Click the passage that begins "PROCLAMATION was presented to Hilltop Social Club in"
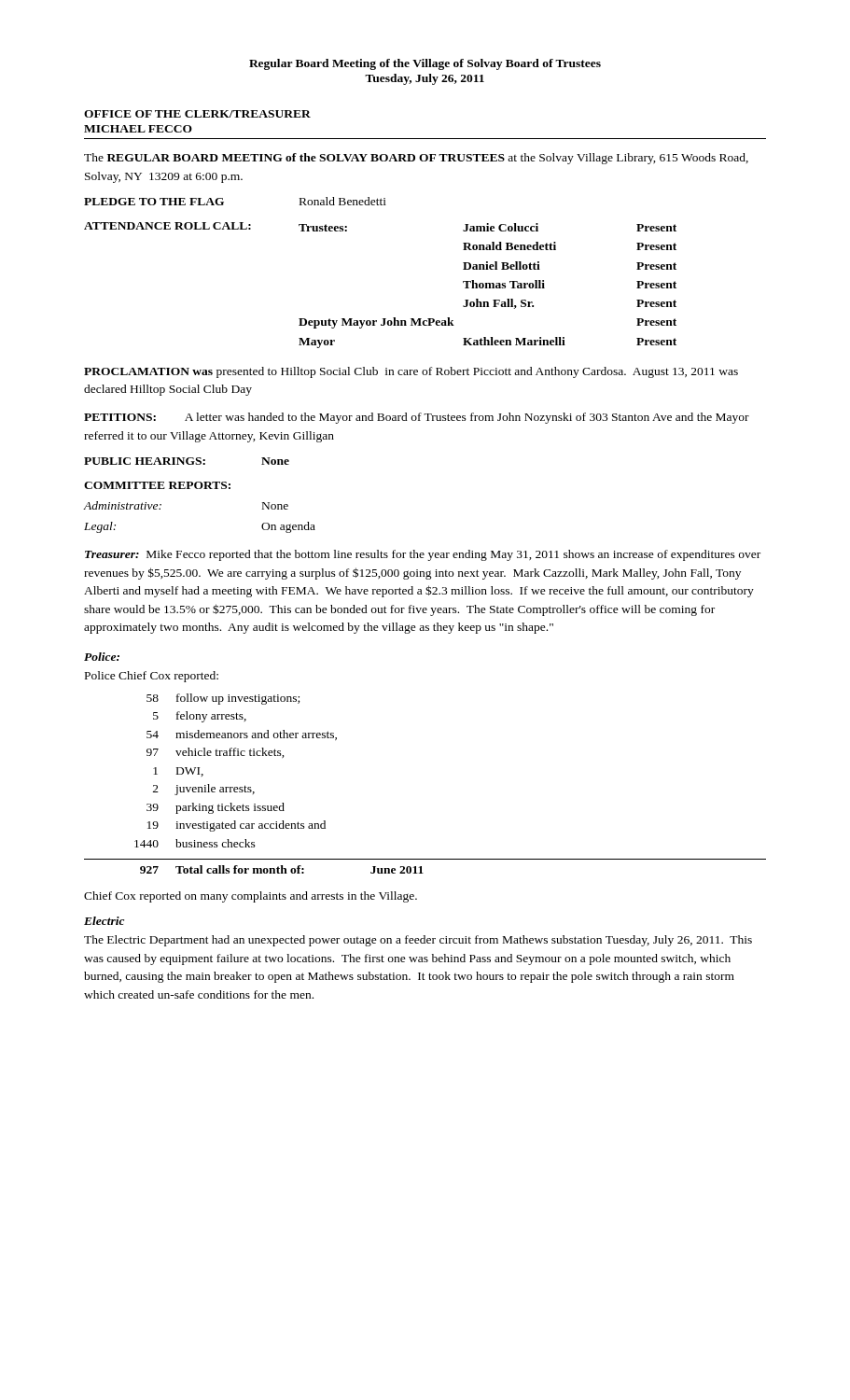Image resolution: width=850 pixels, height=1400 pixels. pos(411,380)
